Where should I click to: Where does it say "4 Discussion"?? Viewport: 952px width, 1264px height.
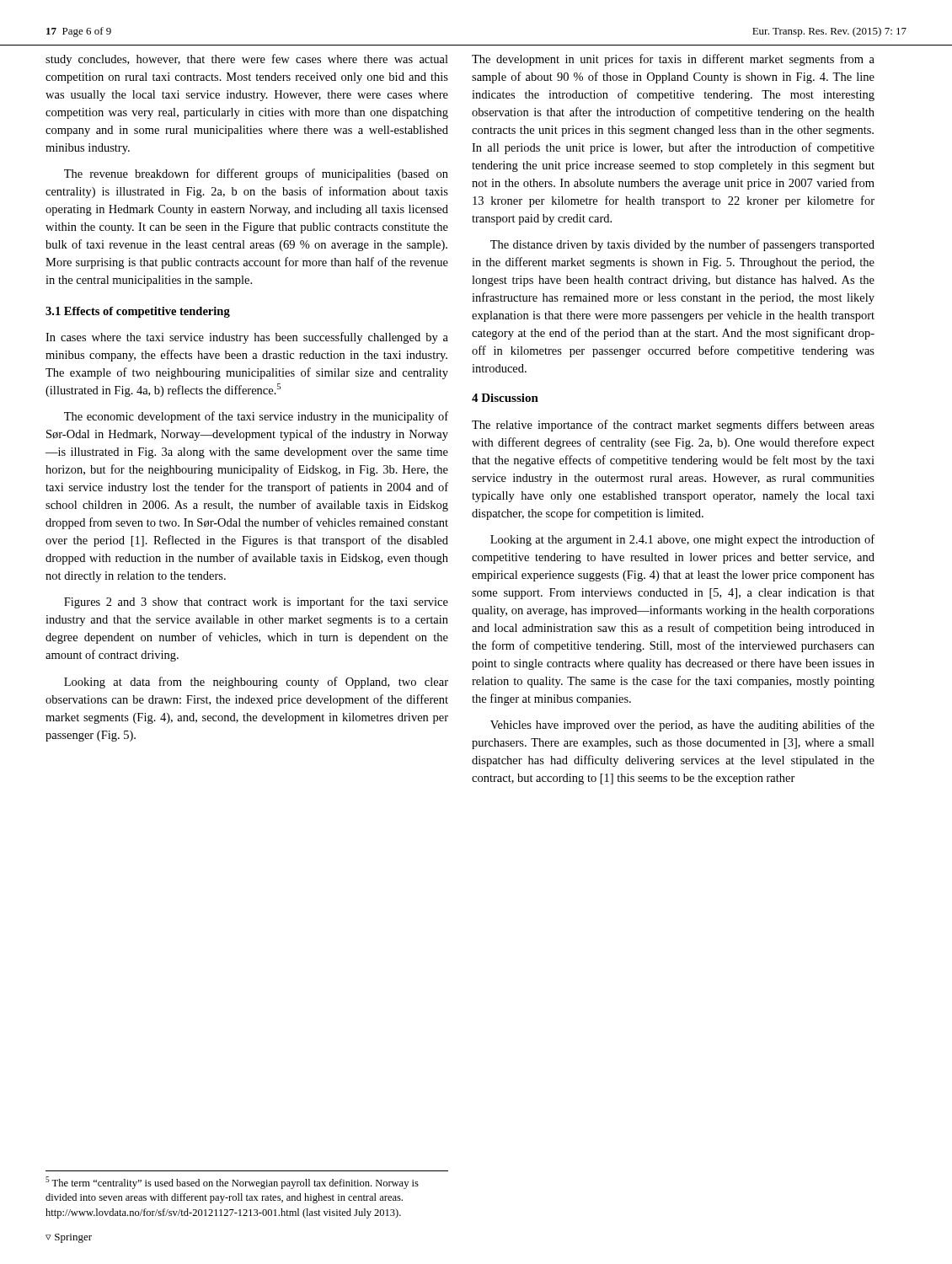505,398
